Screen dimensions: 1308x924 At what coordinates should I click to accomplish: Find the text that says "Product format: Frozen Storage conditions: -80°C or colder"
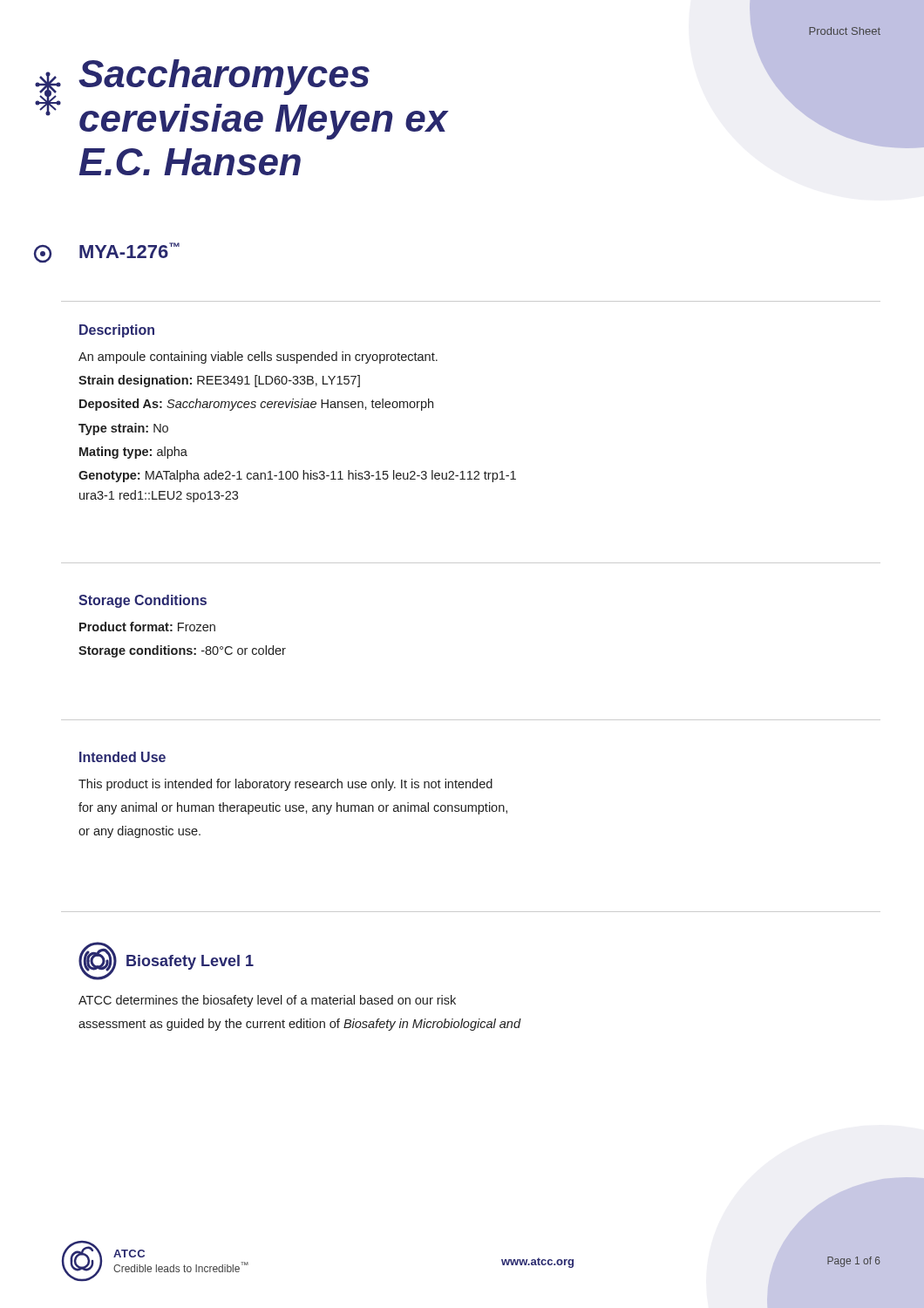click(x=147, y=627)
